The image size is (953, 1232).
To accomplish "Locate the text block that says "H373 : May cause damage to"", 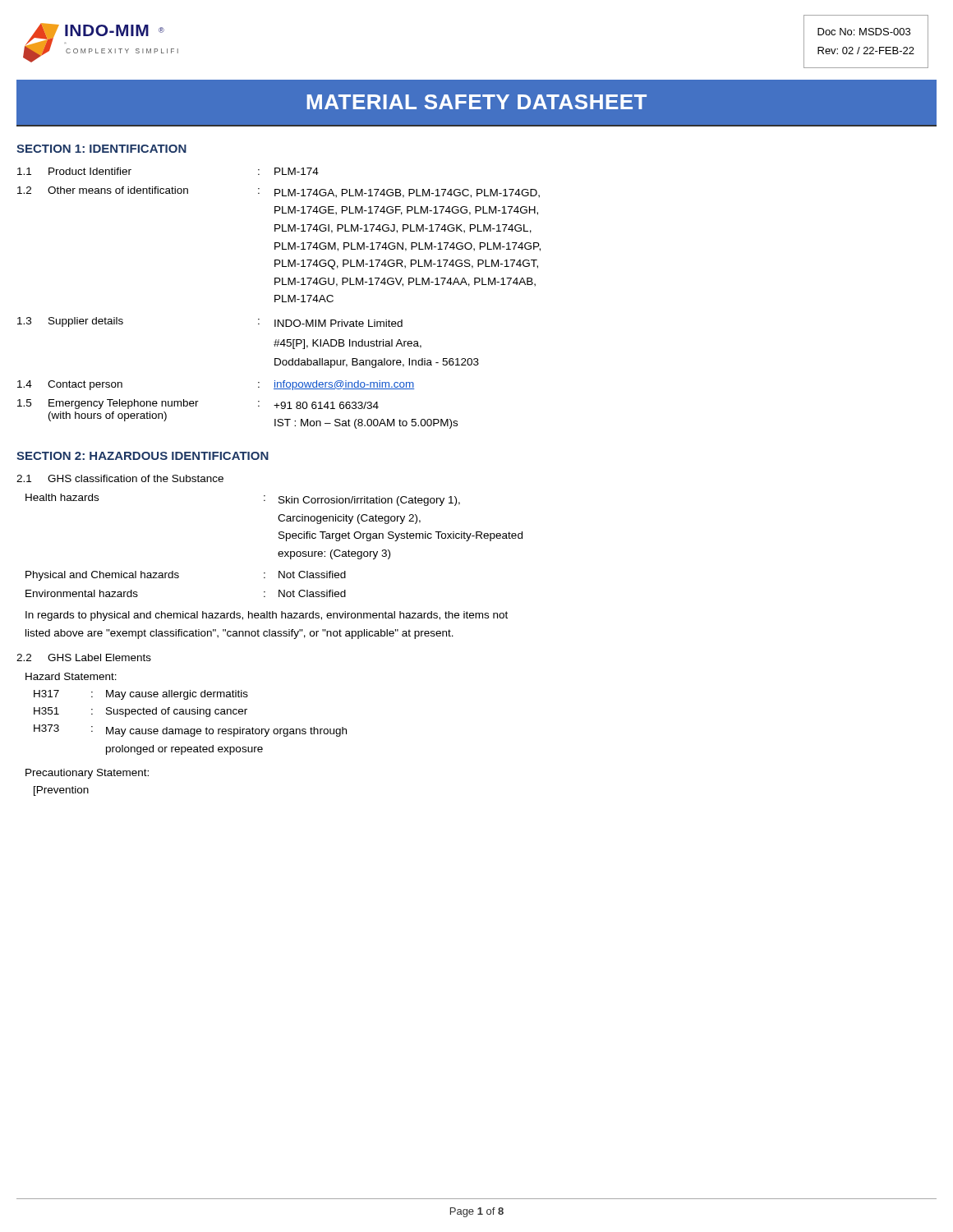I will (190, 731).
